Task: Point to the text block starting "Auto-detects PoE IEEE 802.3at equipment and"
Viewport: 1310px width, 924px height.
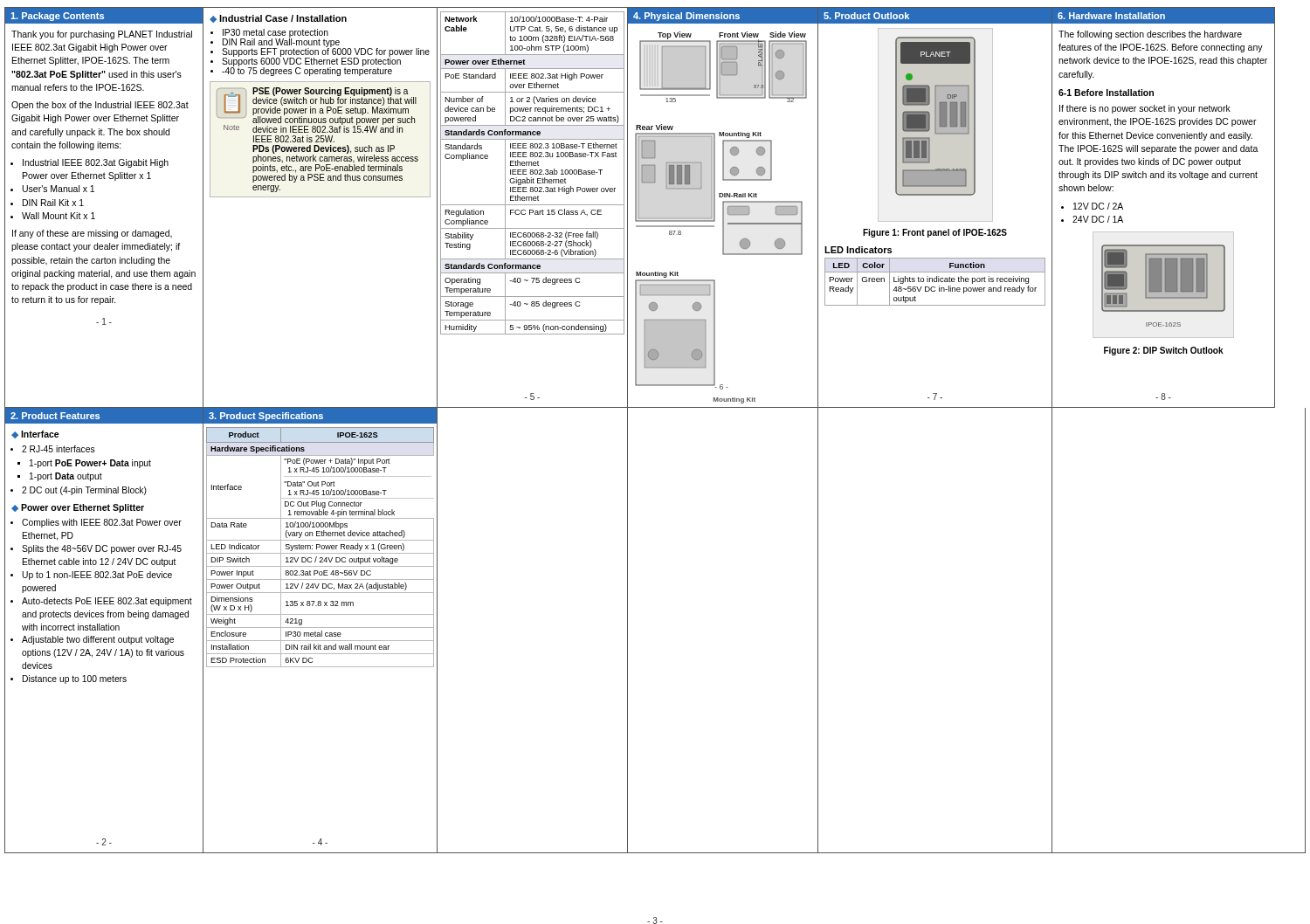Action: click(107, 614)
